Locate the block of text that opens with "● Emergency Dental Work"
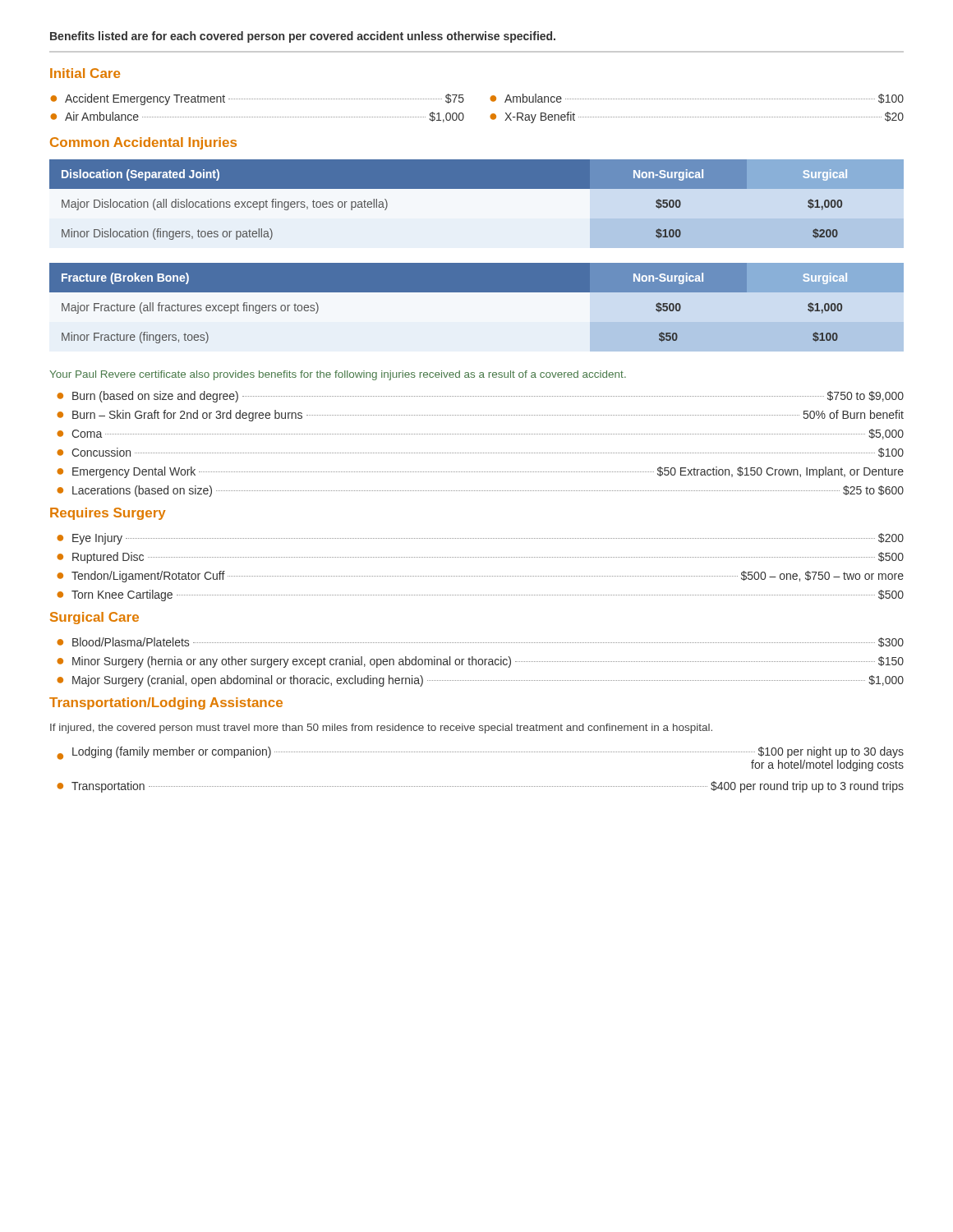The height and width of the screenshot is (1232, 953). [480, 471]
